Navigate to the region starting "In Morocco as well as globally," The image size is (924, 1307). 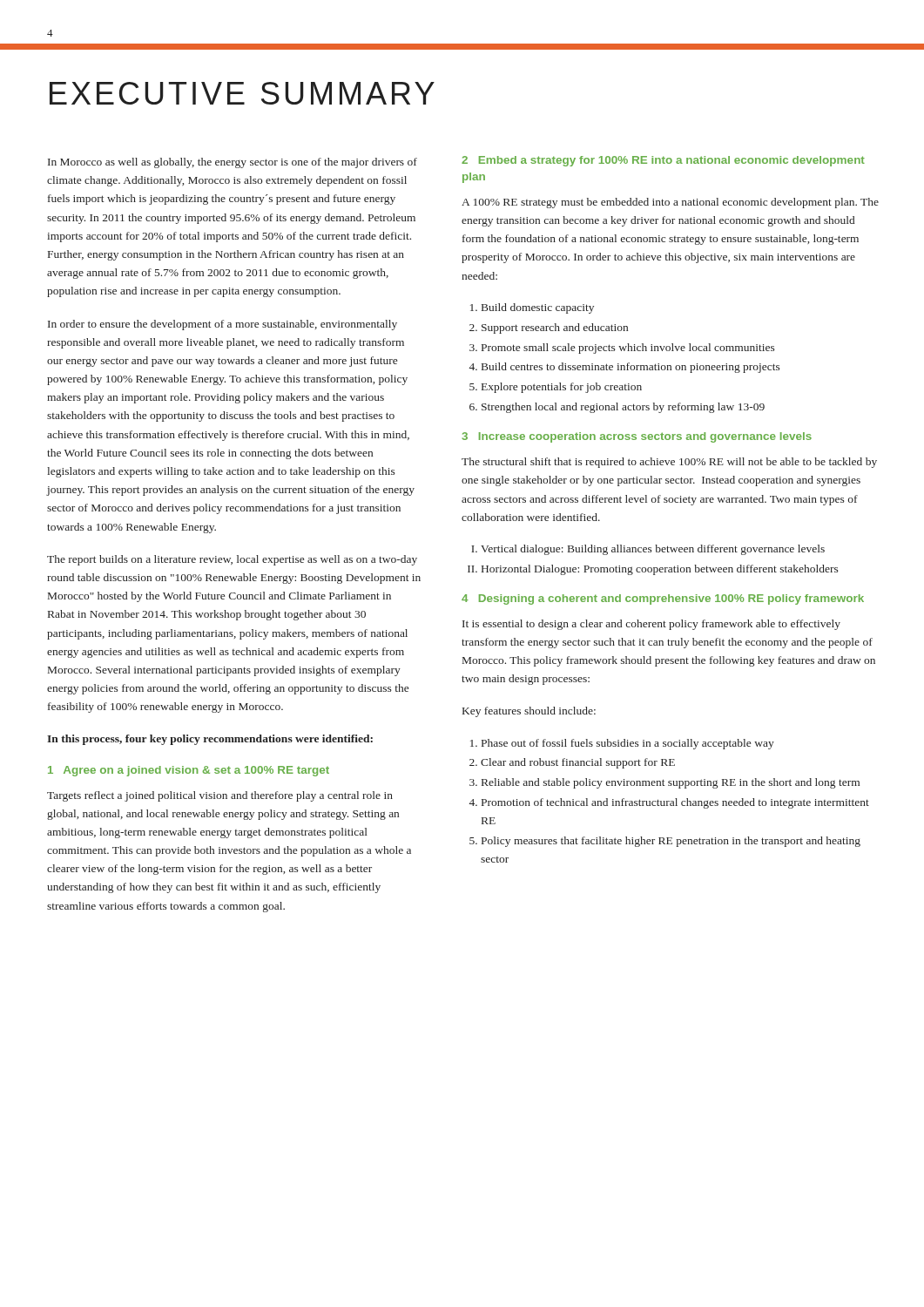(x=232, y=226)
